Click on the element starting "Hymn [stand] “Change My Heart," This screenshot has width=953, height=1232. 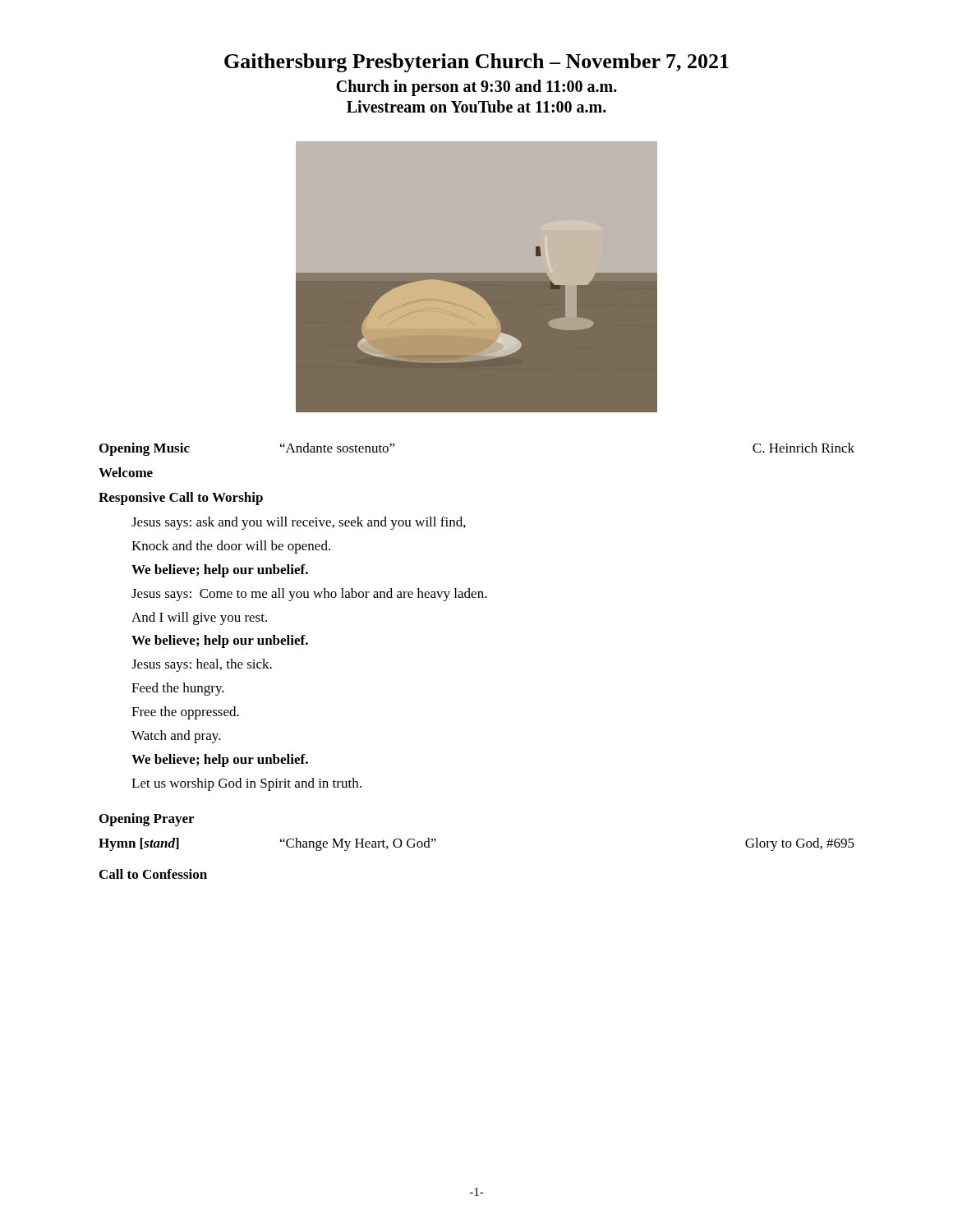[x=159, y=844]
